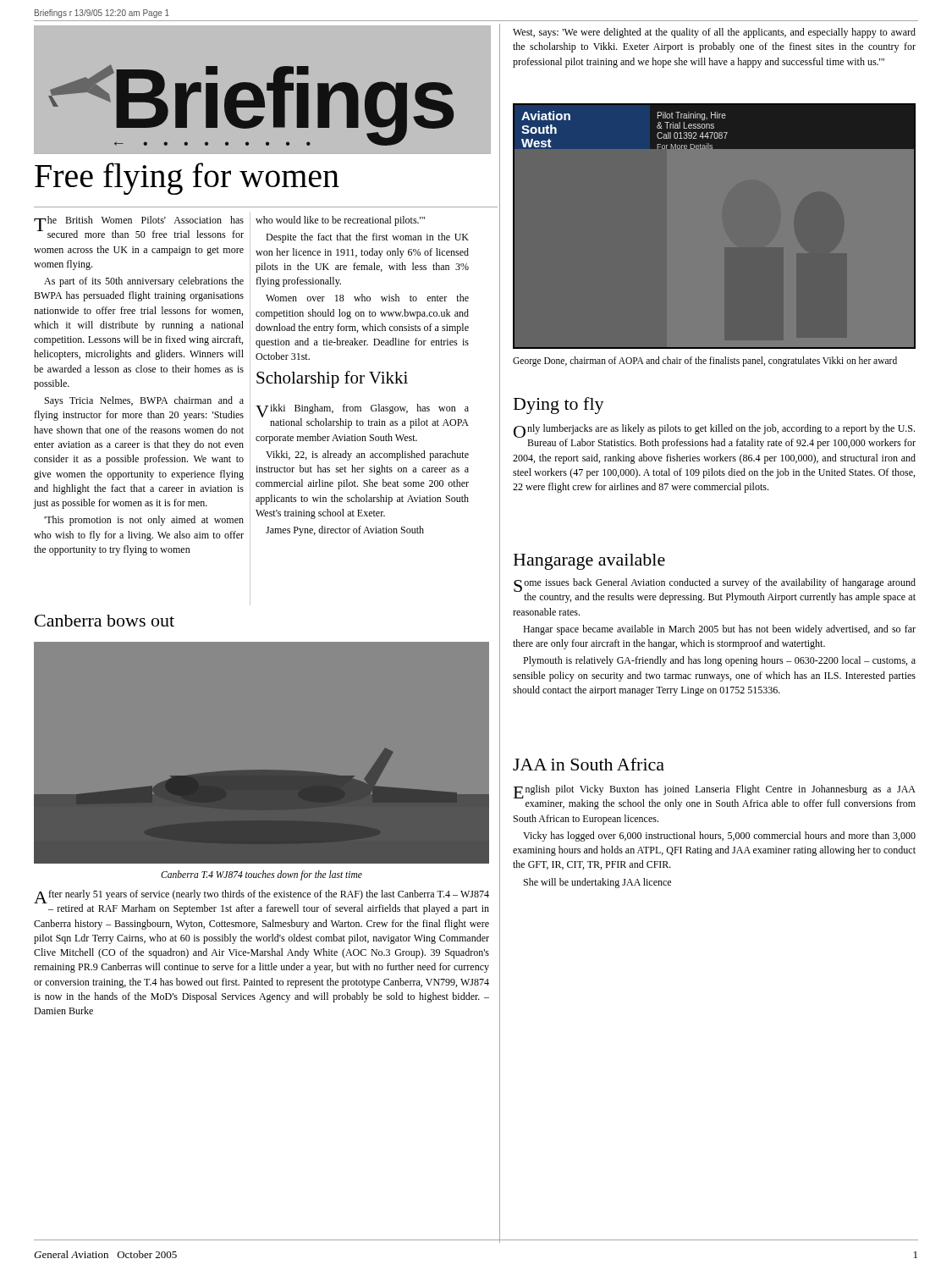Screen dimensions: 1270x952
Task: Locate the text block containing "After nearly 51 years of"
Action: point(262,953)
